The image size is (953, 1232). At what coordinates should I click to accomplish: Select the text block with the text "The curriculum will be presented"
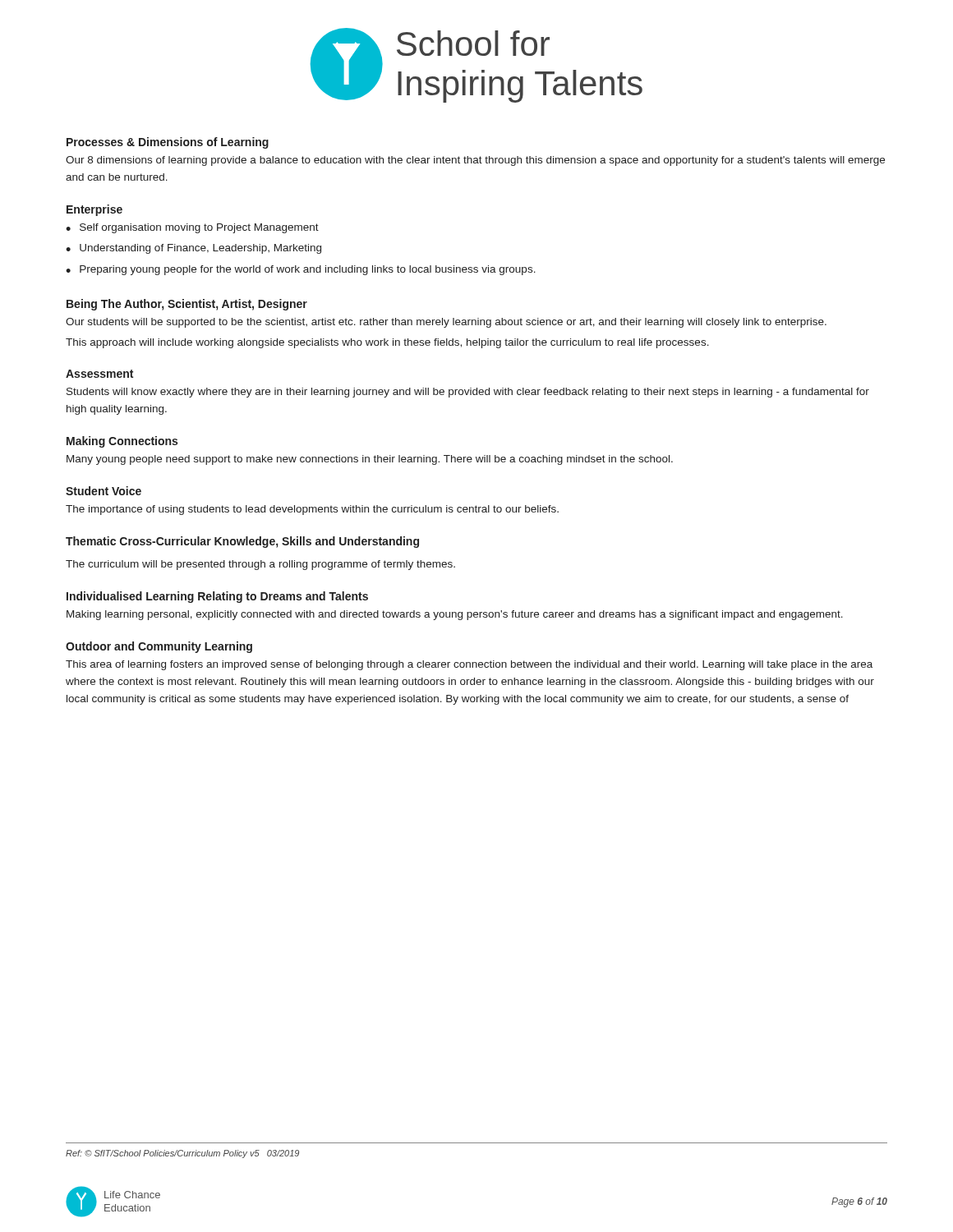261,564
